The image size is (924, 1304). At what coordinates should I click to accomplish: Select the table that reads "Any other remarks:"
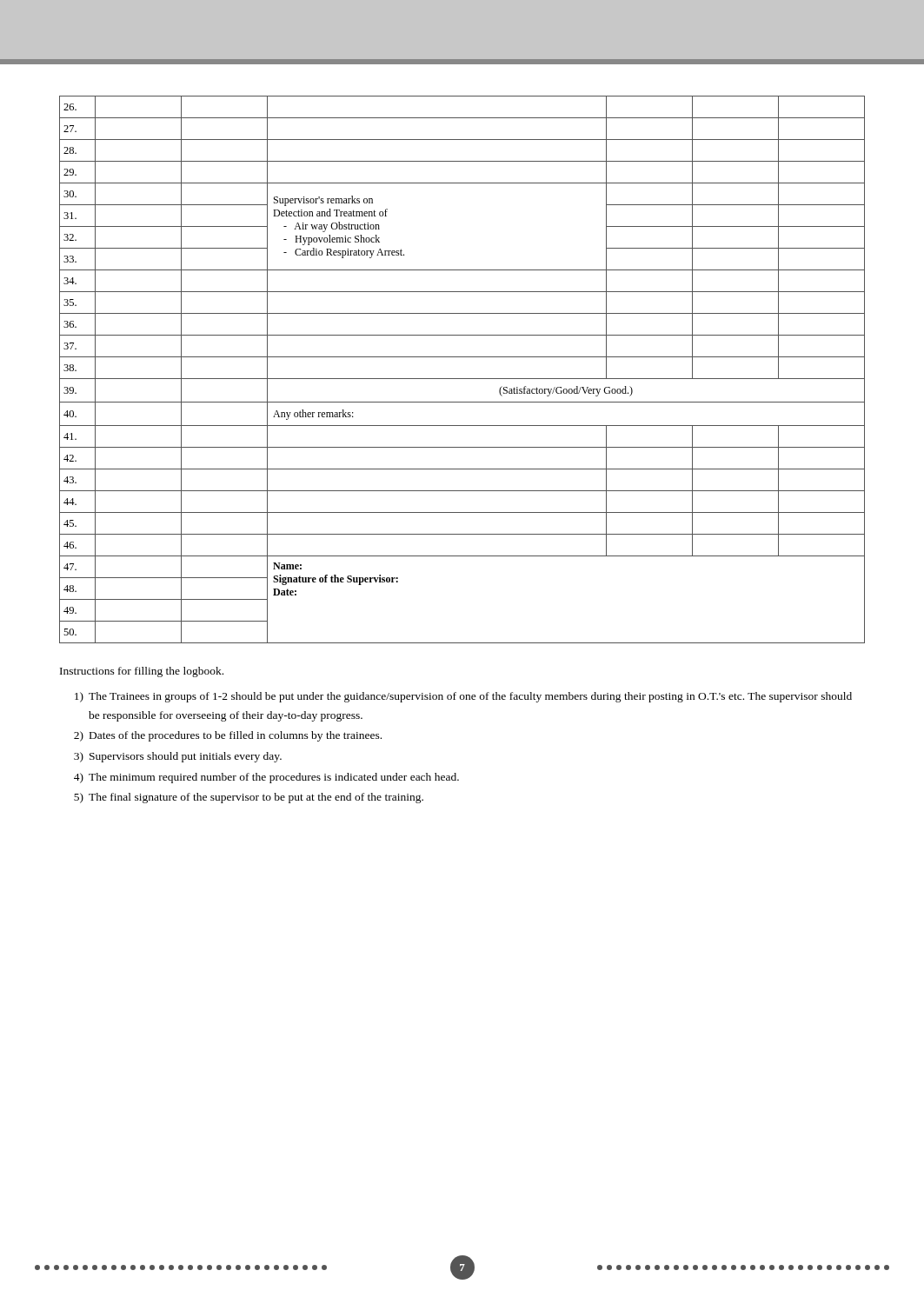(x=462, y=369)
